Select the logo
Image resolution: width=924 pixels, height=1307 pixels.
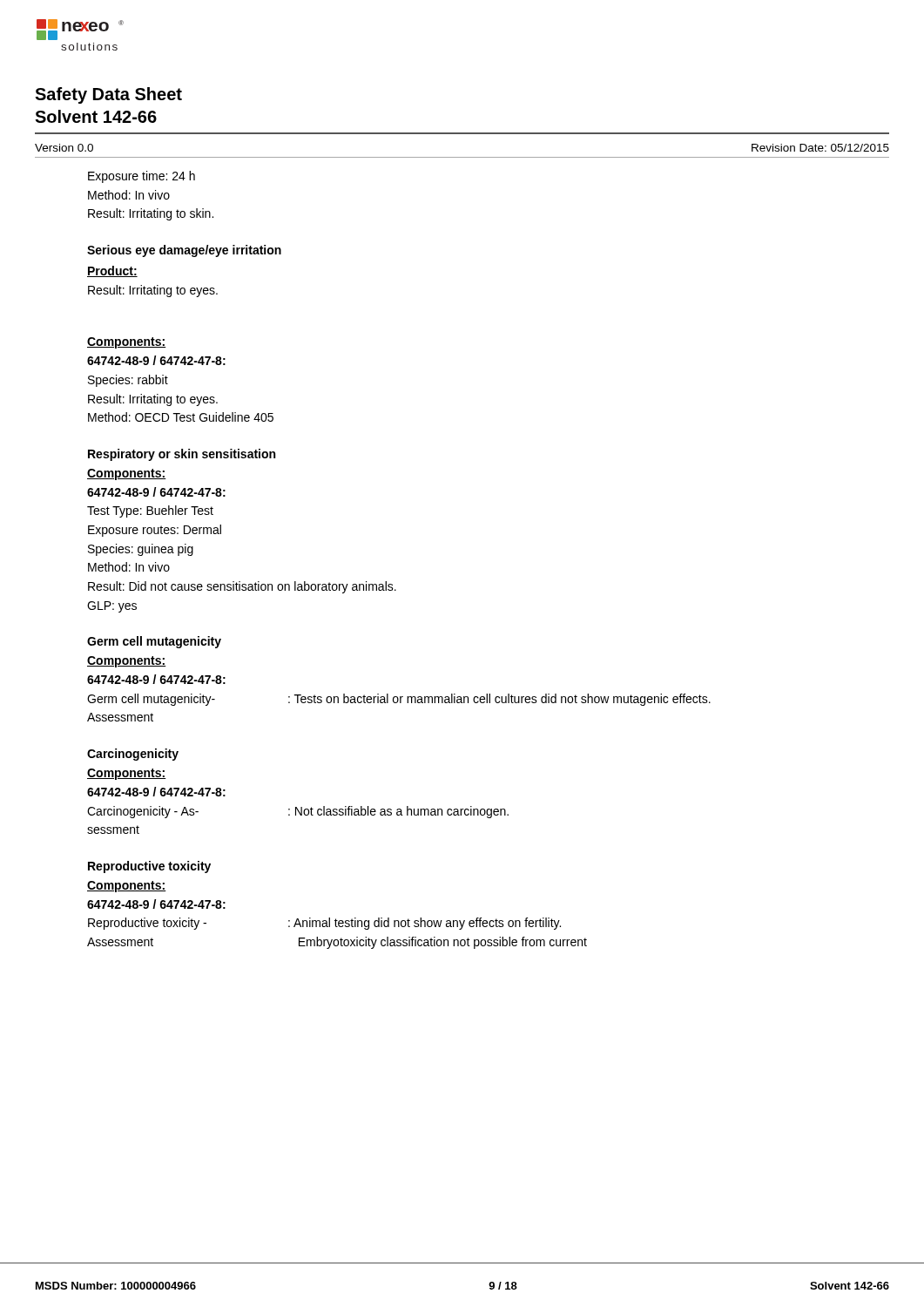tap(86, 50)
